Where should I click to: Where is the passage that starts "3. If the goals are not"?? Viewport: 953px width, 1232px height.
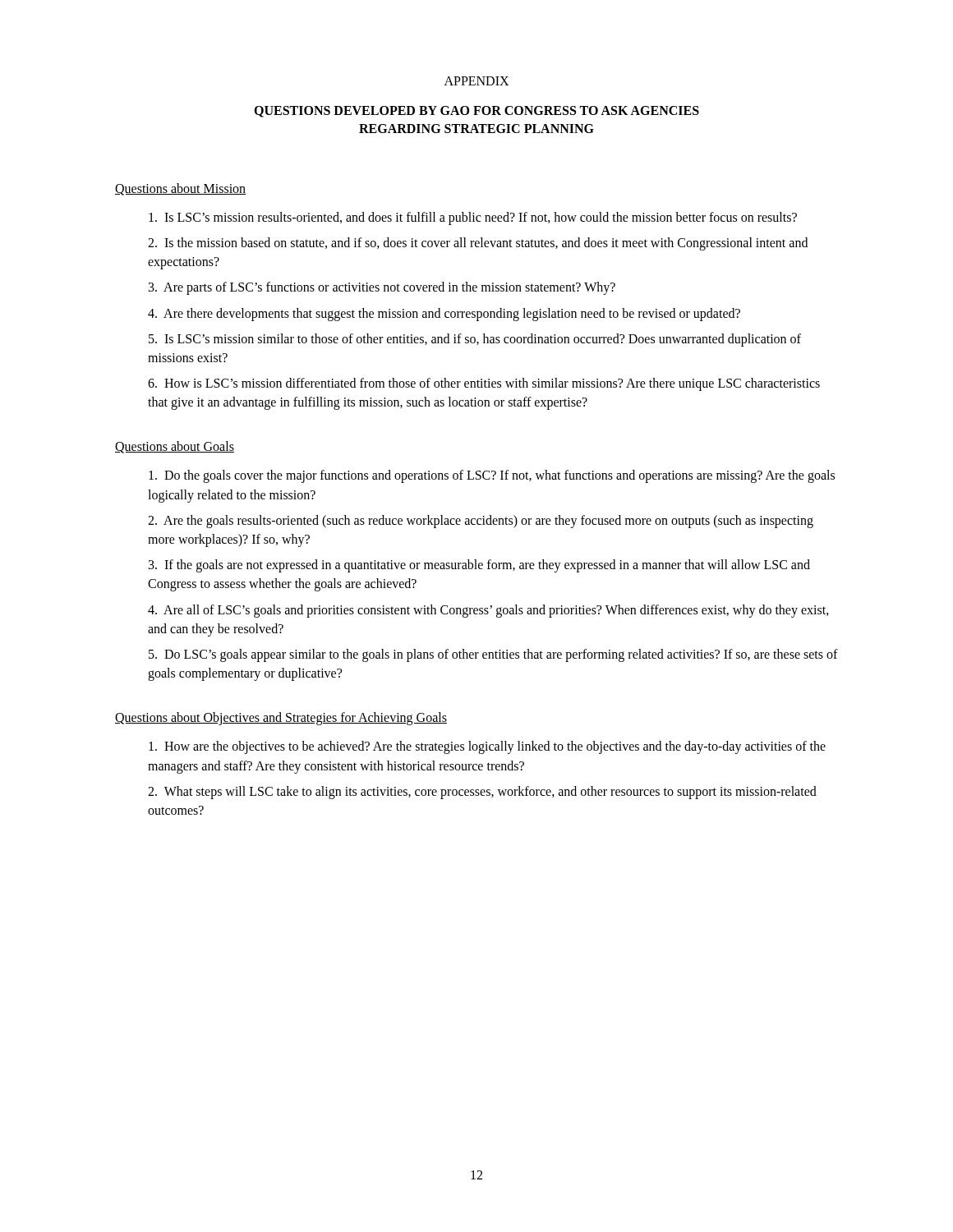(479, 574)
